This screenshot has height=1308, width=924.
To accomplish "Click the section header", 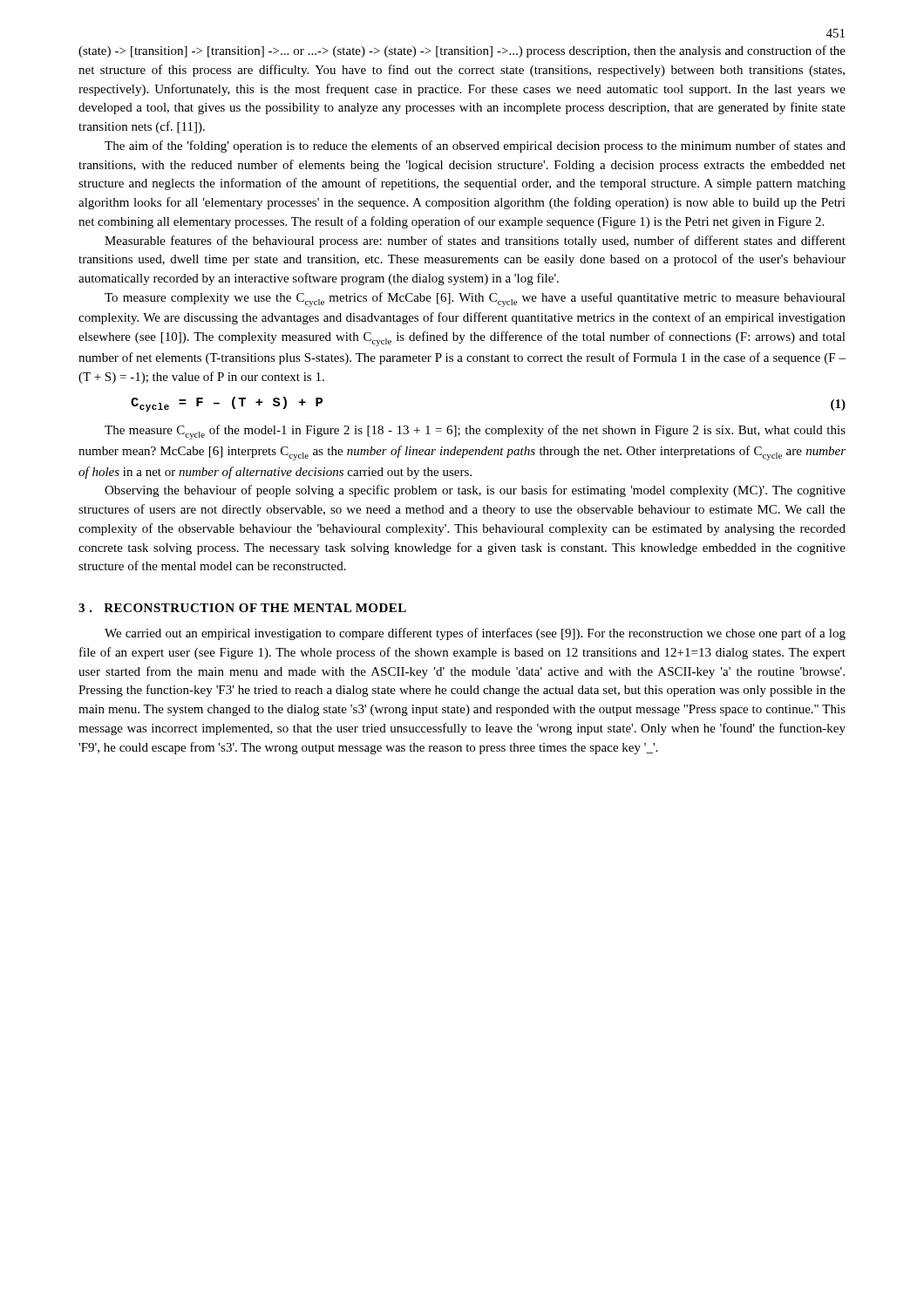I will [x=243, y=608].
